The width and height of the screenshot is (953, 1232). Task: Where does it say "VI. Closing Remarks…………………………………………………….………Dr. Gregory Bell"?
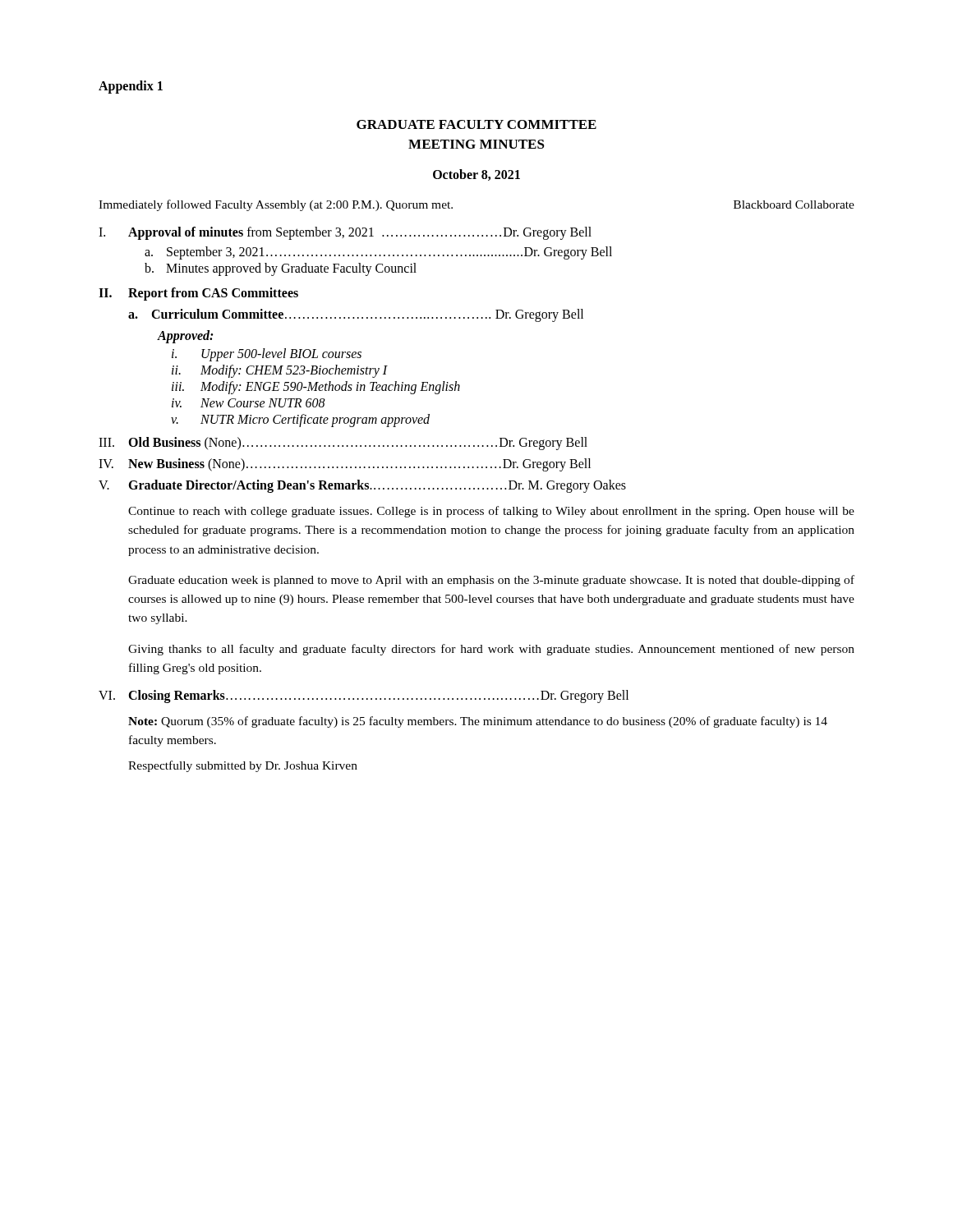point(364,696)
